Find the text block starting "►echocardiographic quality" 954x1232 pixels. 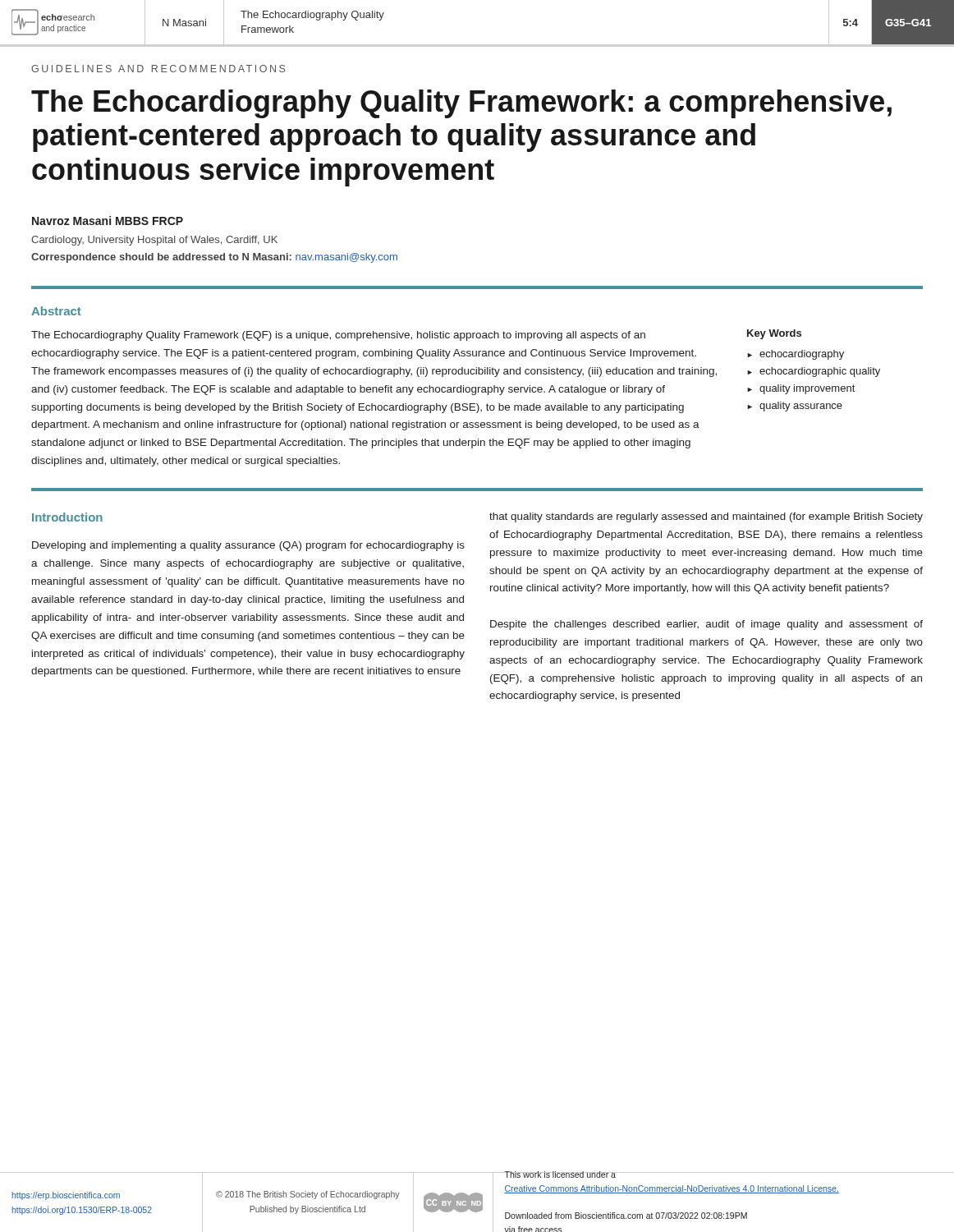[813, 371]
